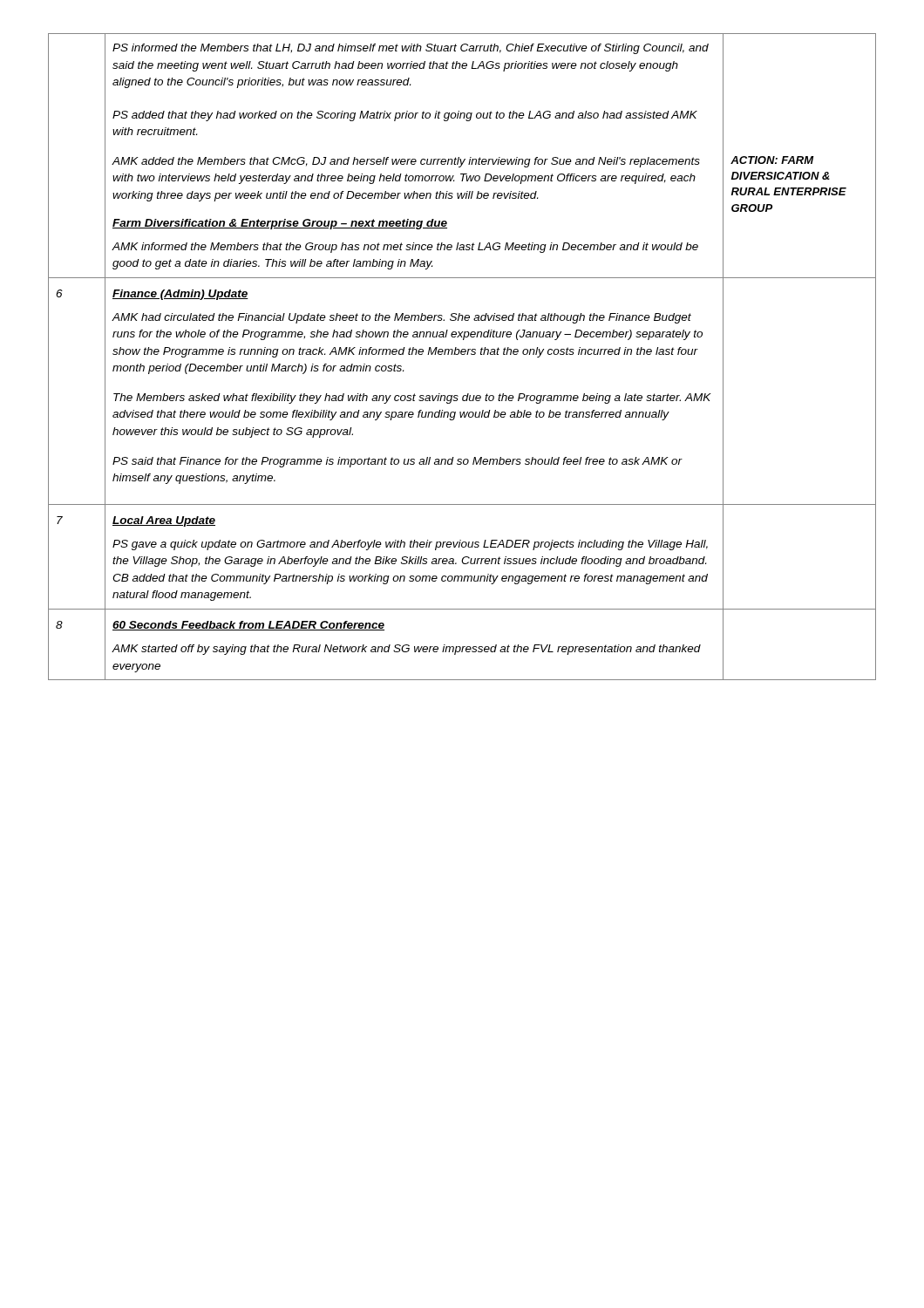924x1308 pixels.
Task: Locate the block of text that opens with "The Members asked what flexibility"
Action: pyautogui.click(x=412, y=414)
